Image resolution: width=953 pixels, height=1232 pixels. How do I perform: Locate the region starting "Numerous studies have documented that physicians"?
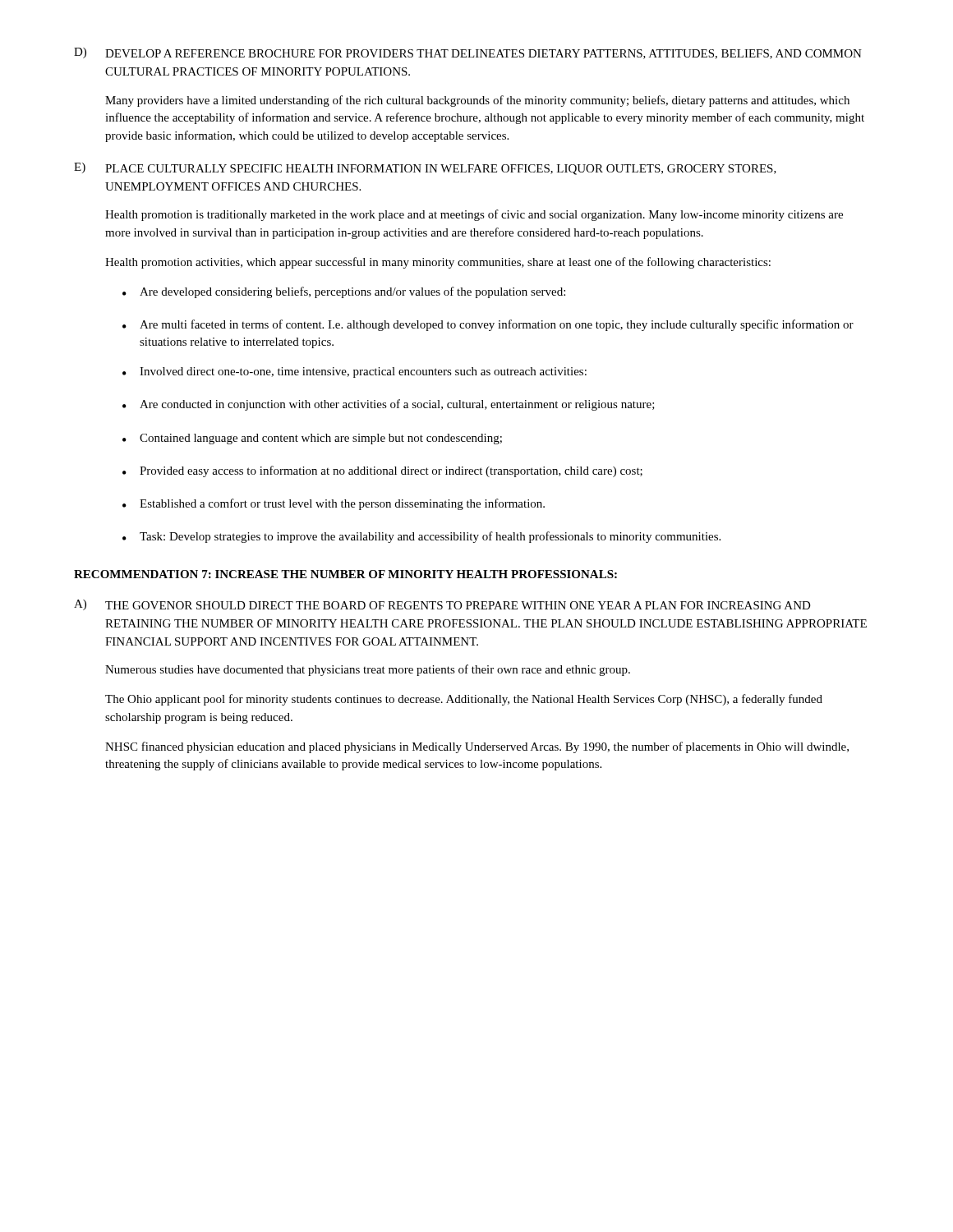click(488, 670)
